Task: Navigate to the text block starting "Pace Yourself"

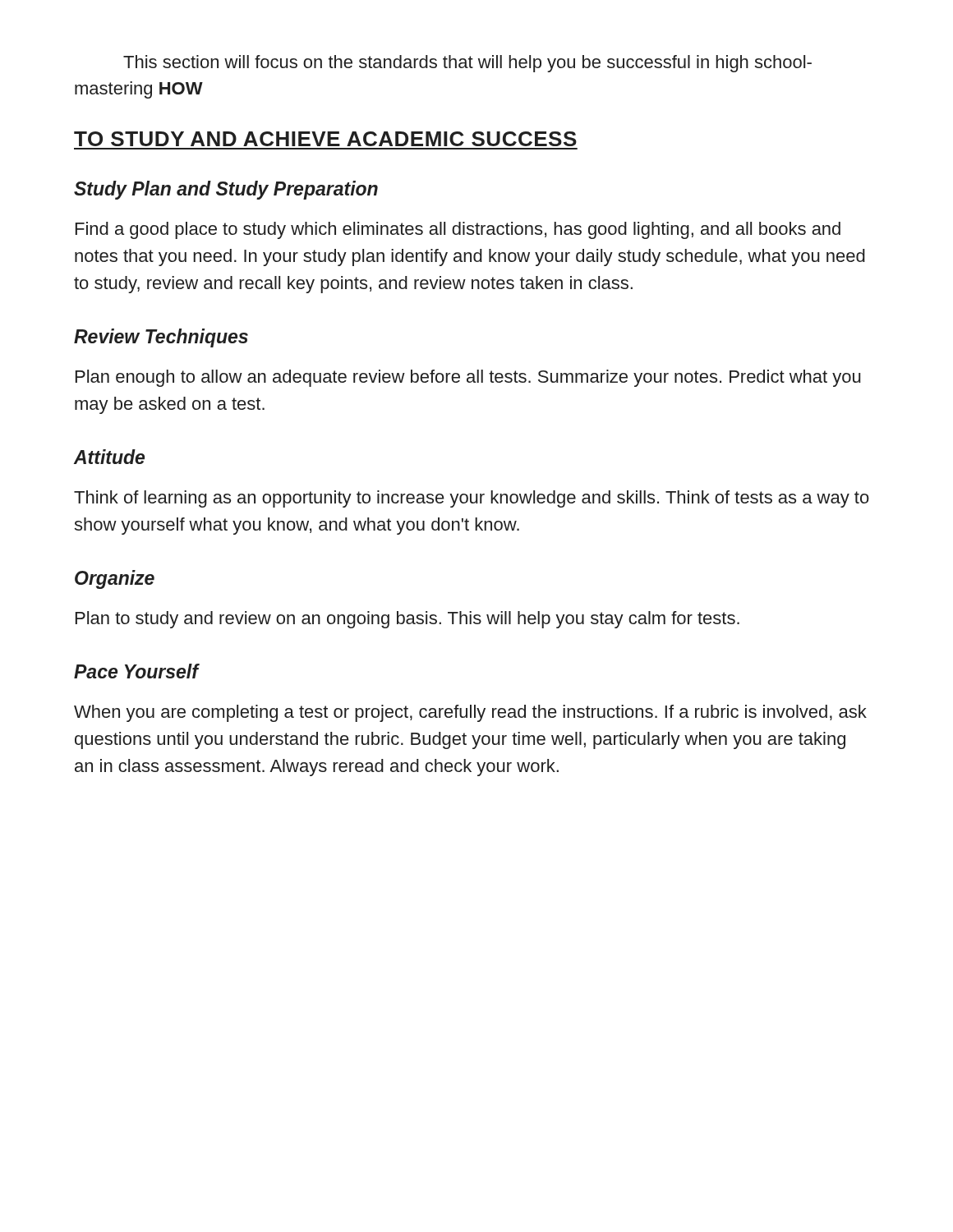Action: click(x=136, y=672)
